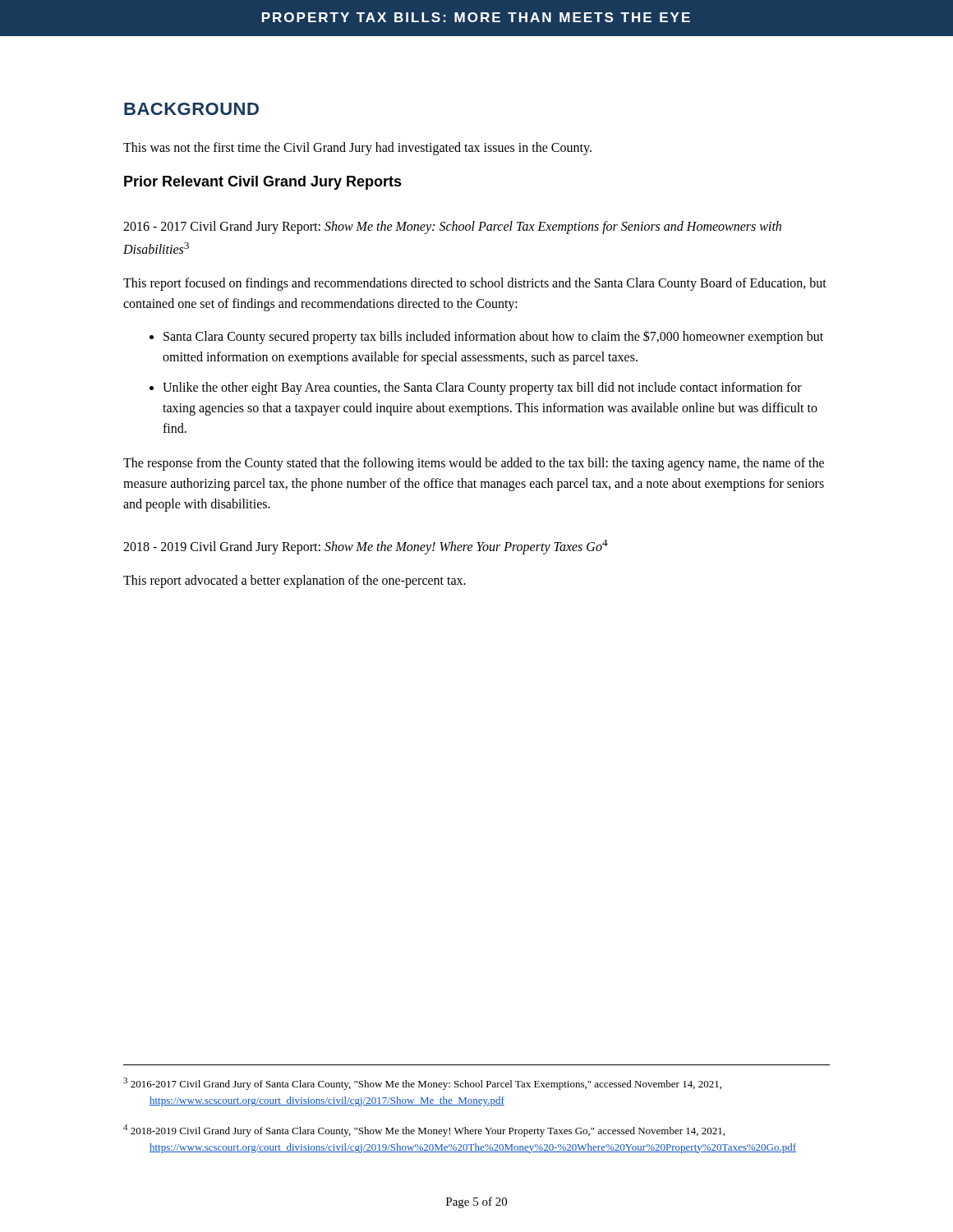Where is the passage that starts "4 2018-2019 Civil Grand Jury of"?

(460, 1137)
